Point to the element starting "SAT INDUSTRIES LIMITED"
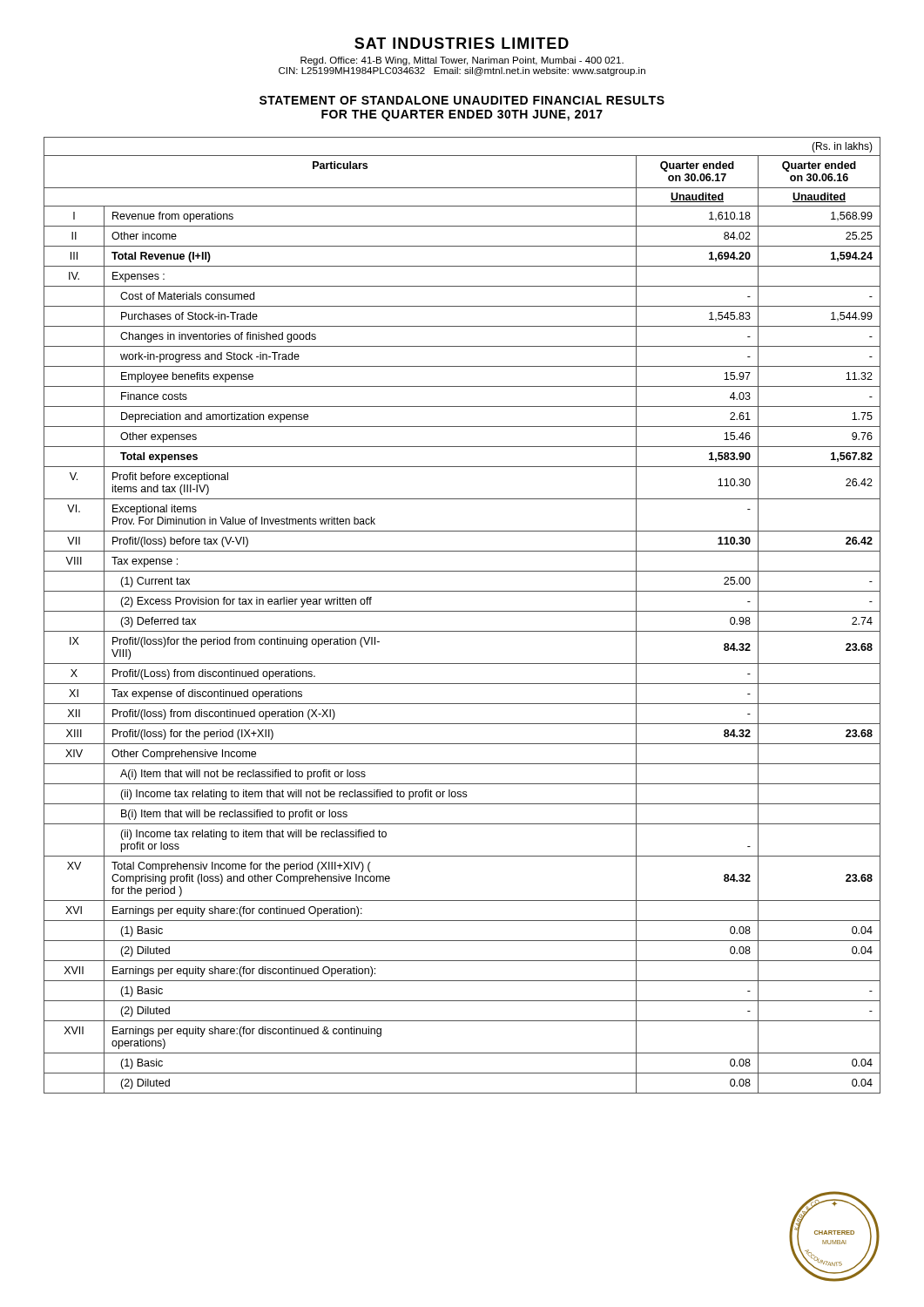This screenshot has height=1307, width=924. pyautogui.click(x=462, y=44)
